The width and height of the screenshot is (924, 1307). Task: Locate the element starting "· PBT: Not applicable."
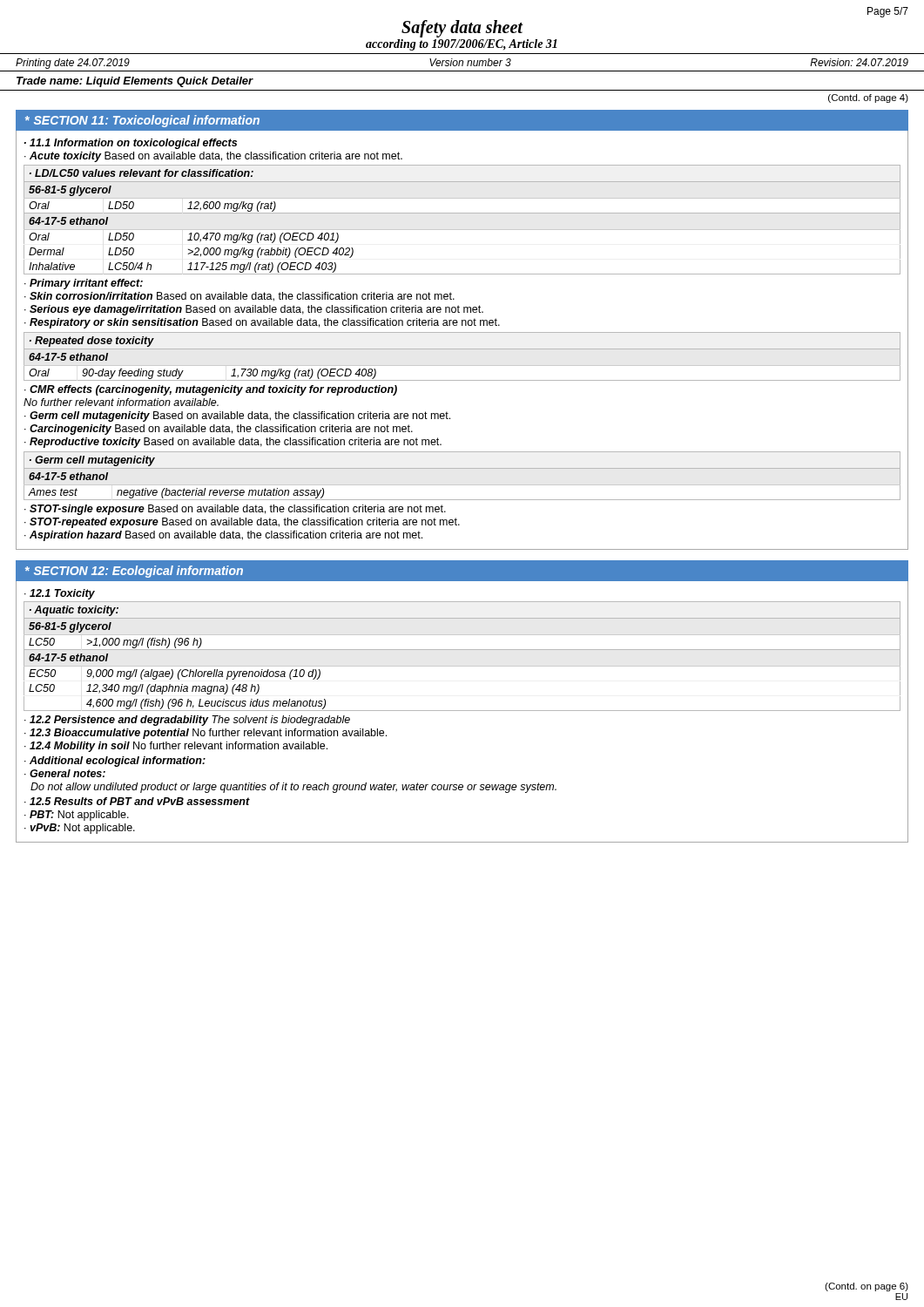point(76,815)
